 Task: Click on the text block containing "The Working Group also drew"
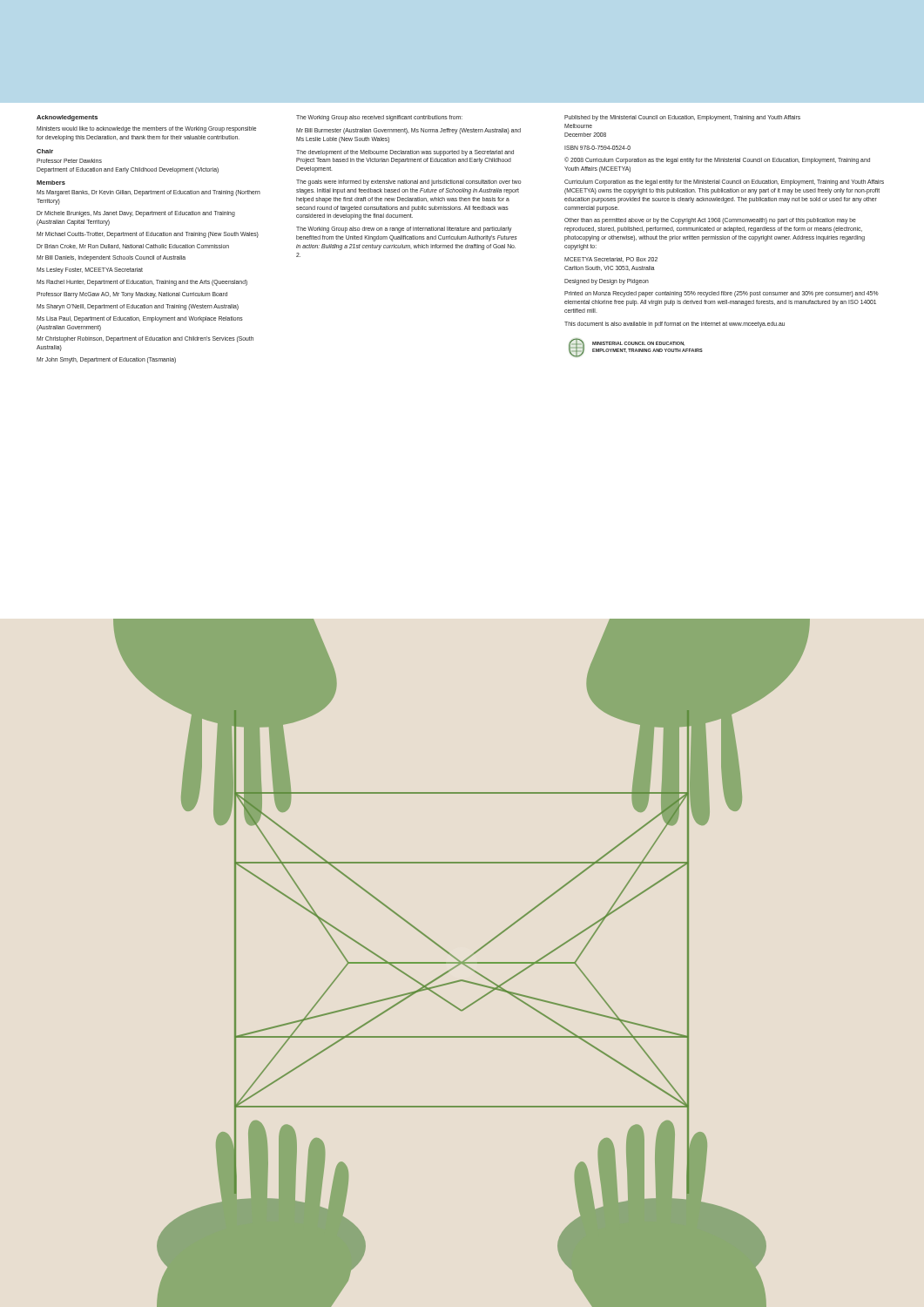(407, 242)
